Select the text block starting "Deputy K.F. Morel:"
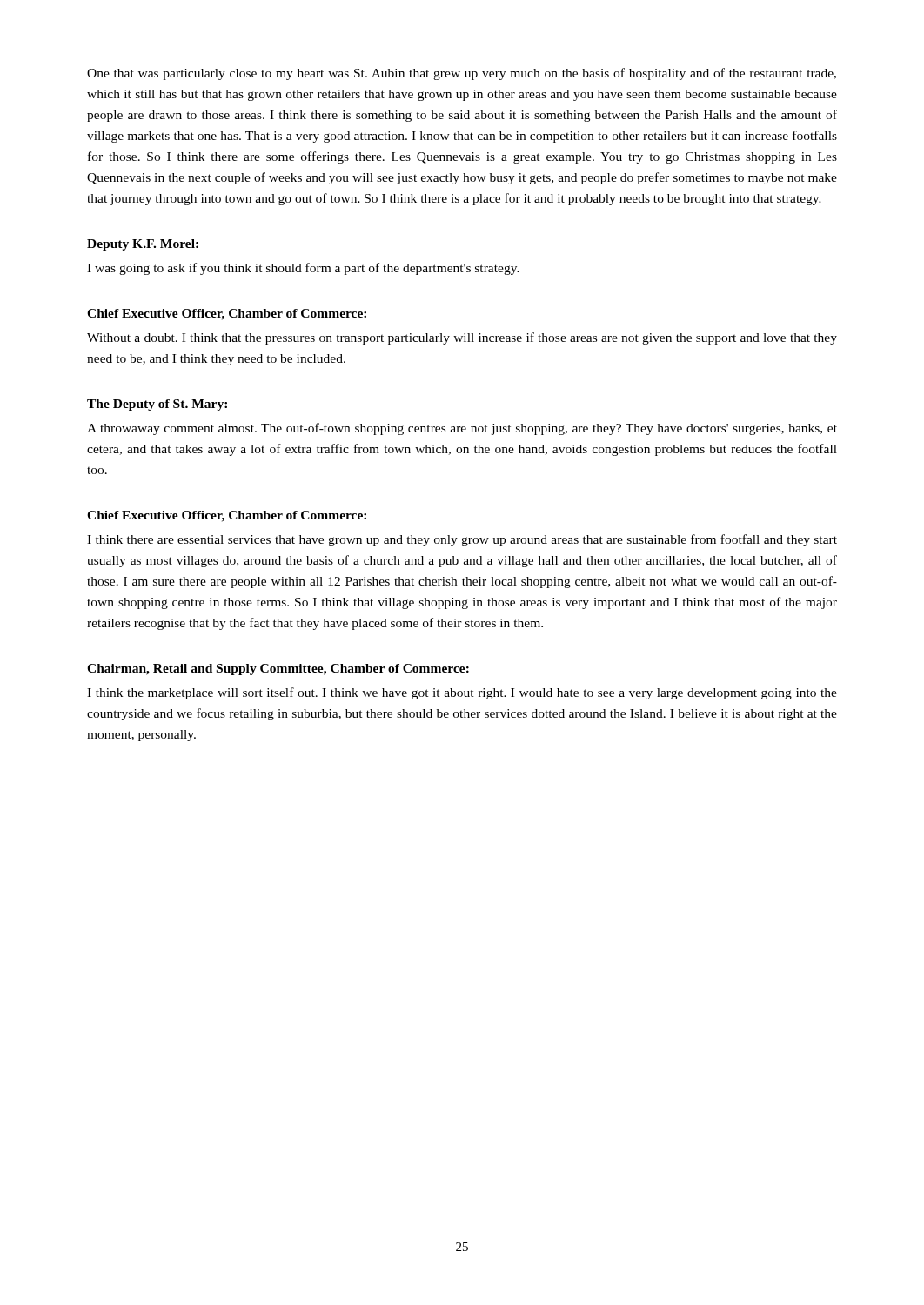This screenshot has width=924, height=1305. 143,243
